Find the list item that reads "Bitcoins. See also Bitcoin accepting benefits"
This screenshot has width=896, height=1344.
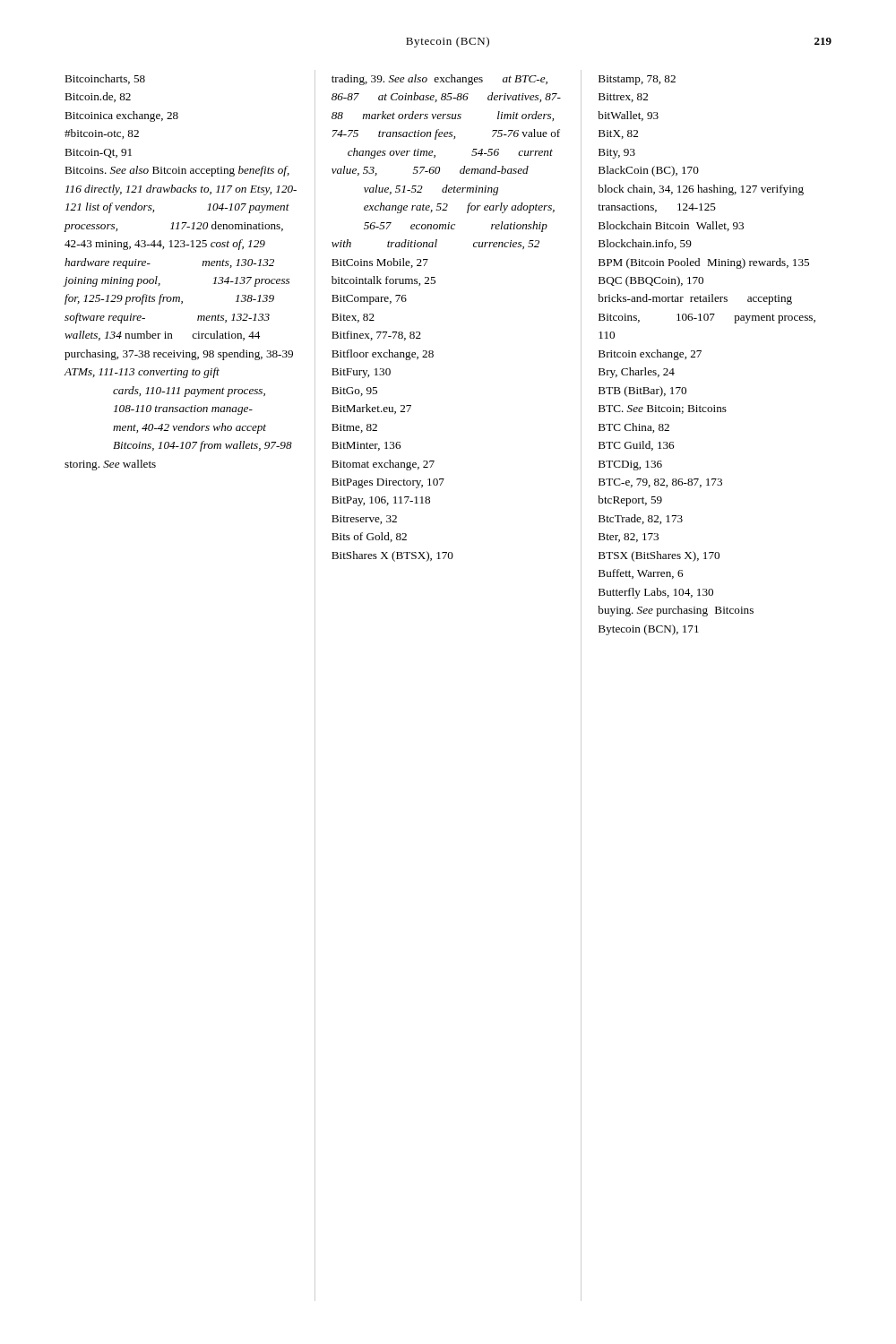point(177,171)
